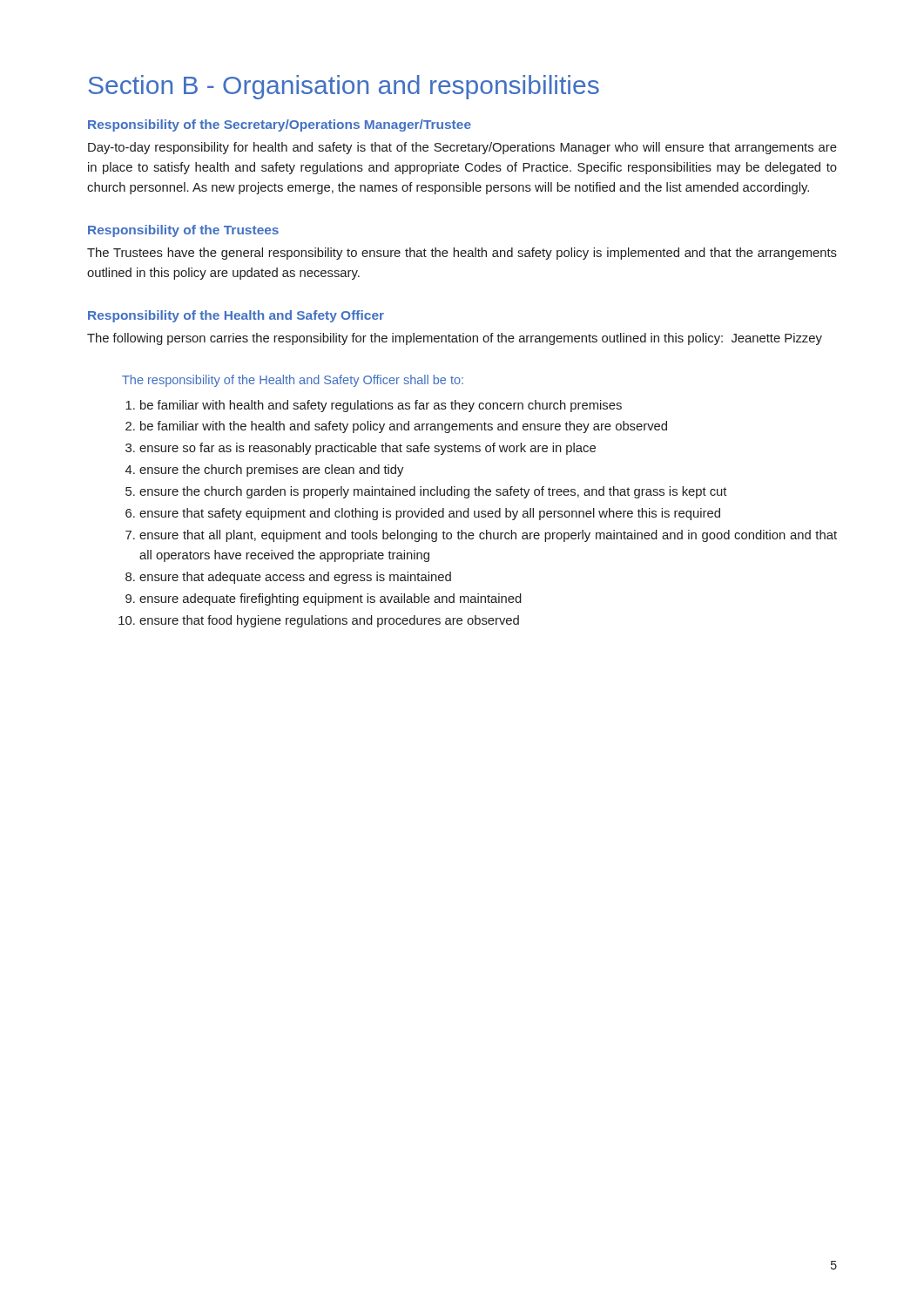Click the title

click(462, 85)
